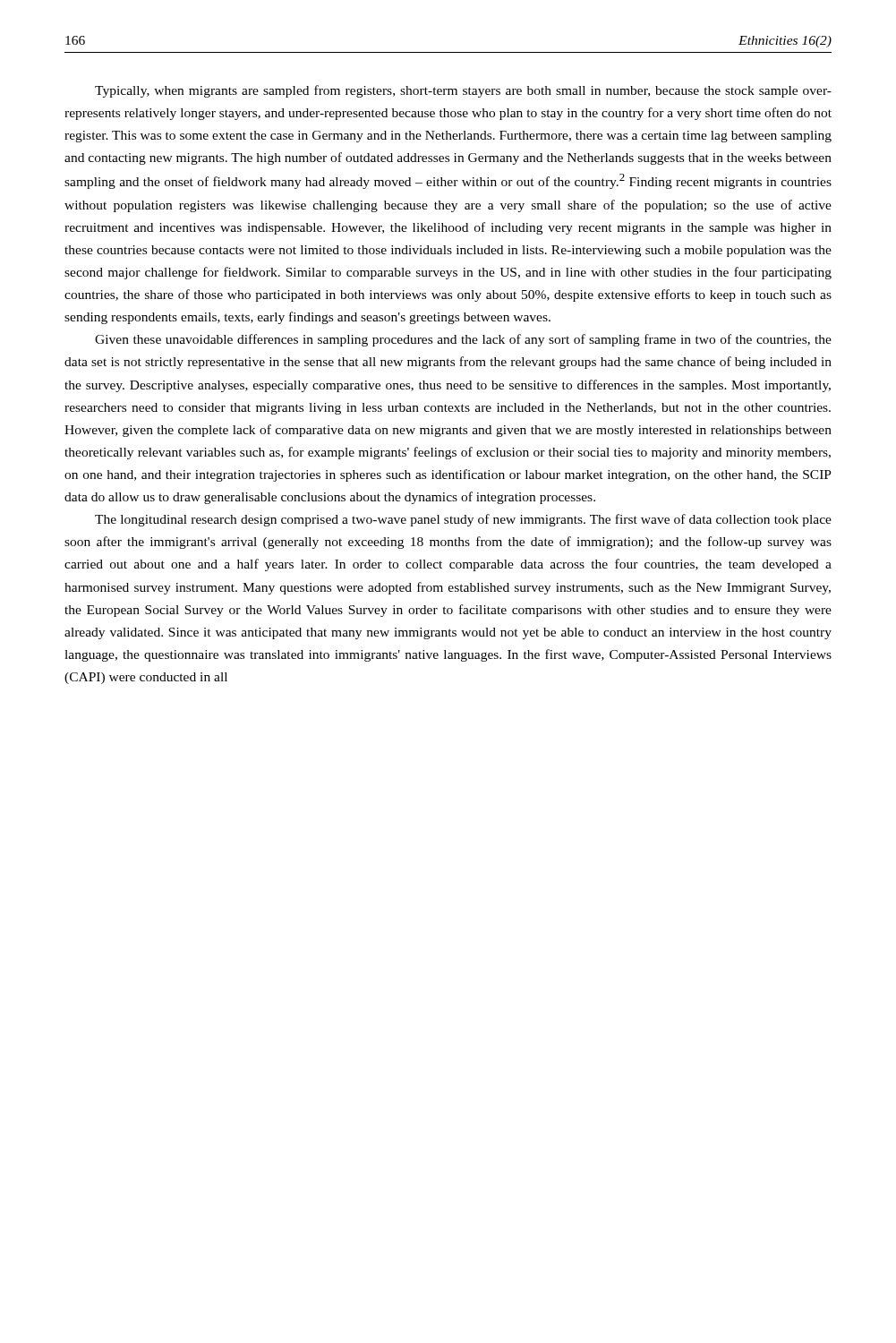Locate the text block that reads "Typically, when migrants"

click(448, 203)
